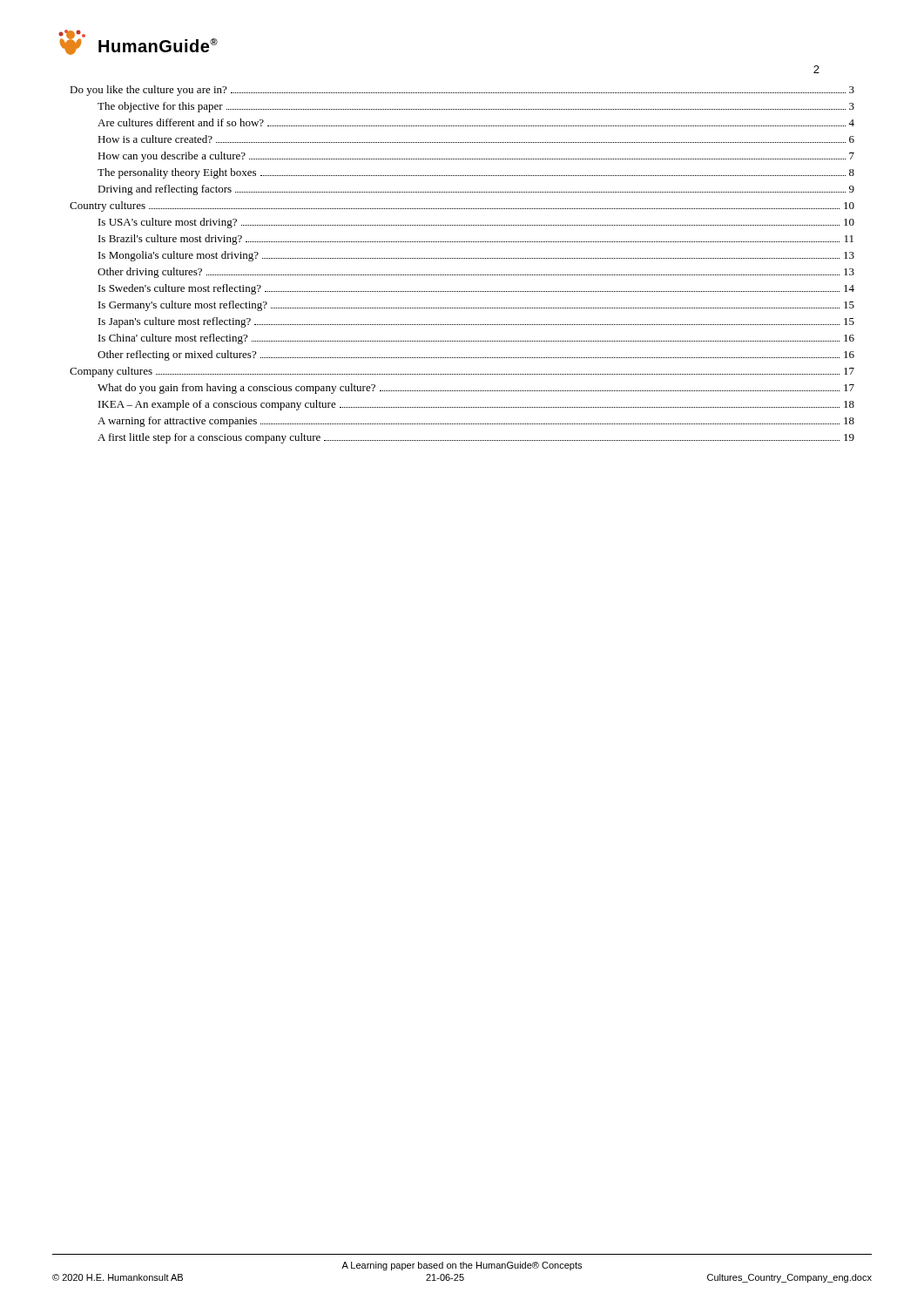The image size is (924, 1307).
Task: Where is the passage that starts "Do you like"?
Action: coord(462,90)
